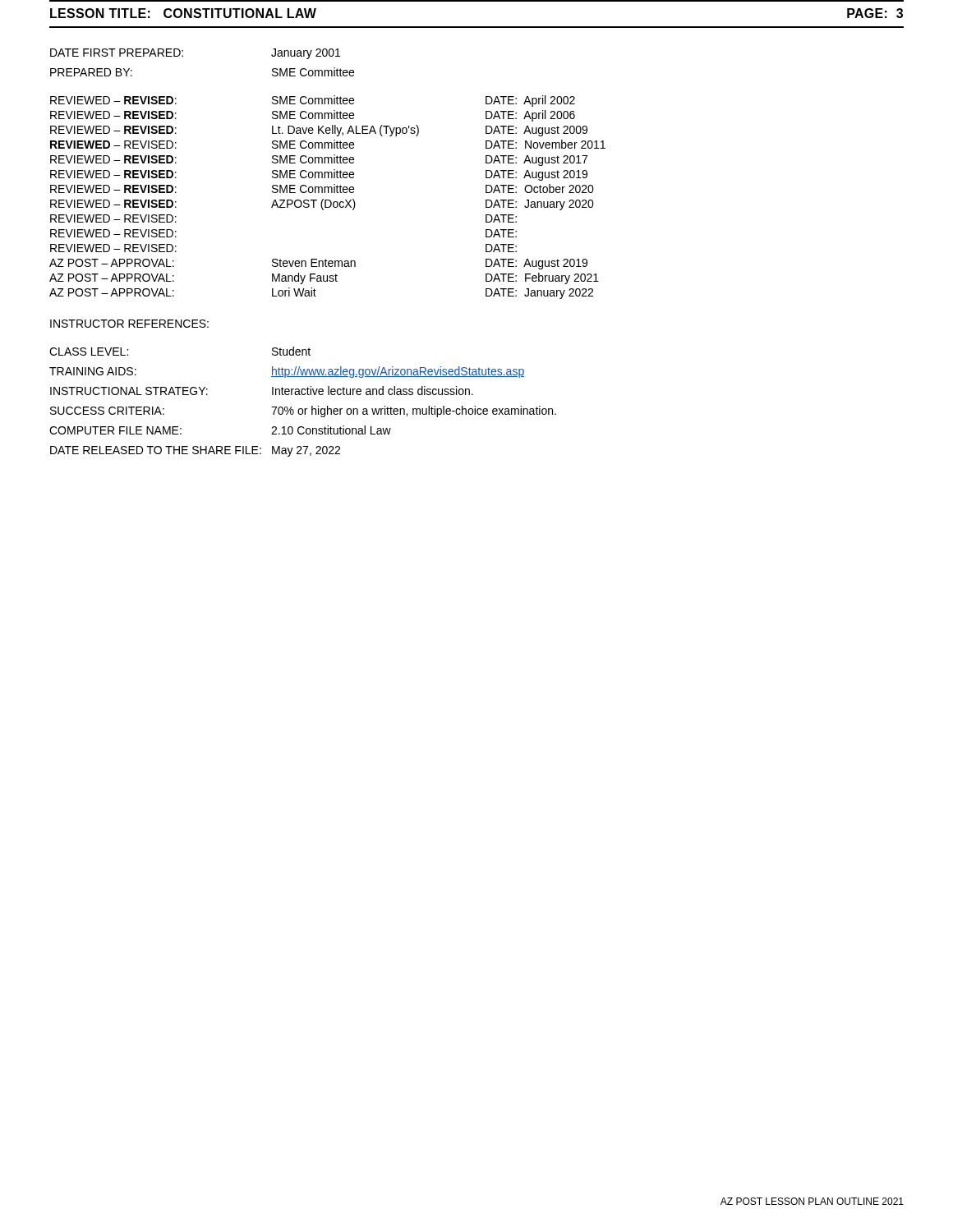Image resolution: width=953 pixels, height=1232 pixels.
Task: Click on the text with the text "TRAINING AIDS: http://www.azleg.gov/ArizonaRevisedStatutes.asp"
Action: pyautogui.click(x=476, y=371)
